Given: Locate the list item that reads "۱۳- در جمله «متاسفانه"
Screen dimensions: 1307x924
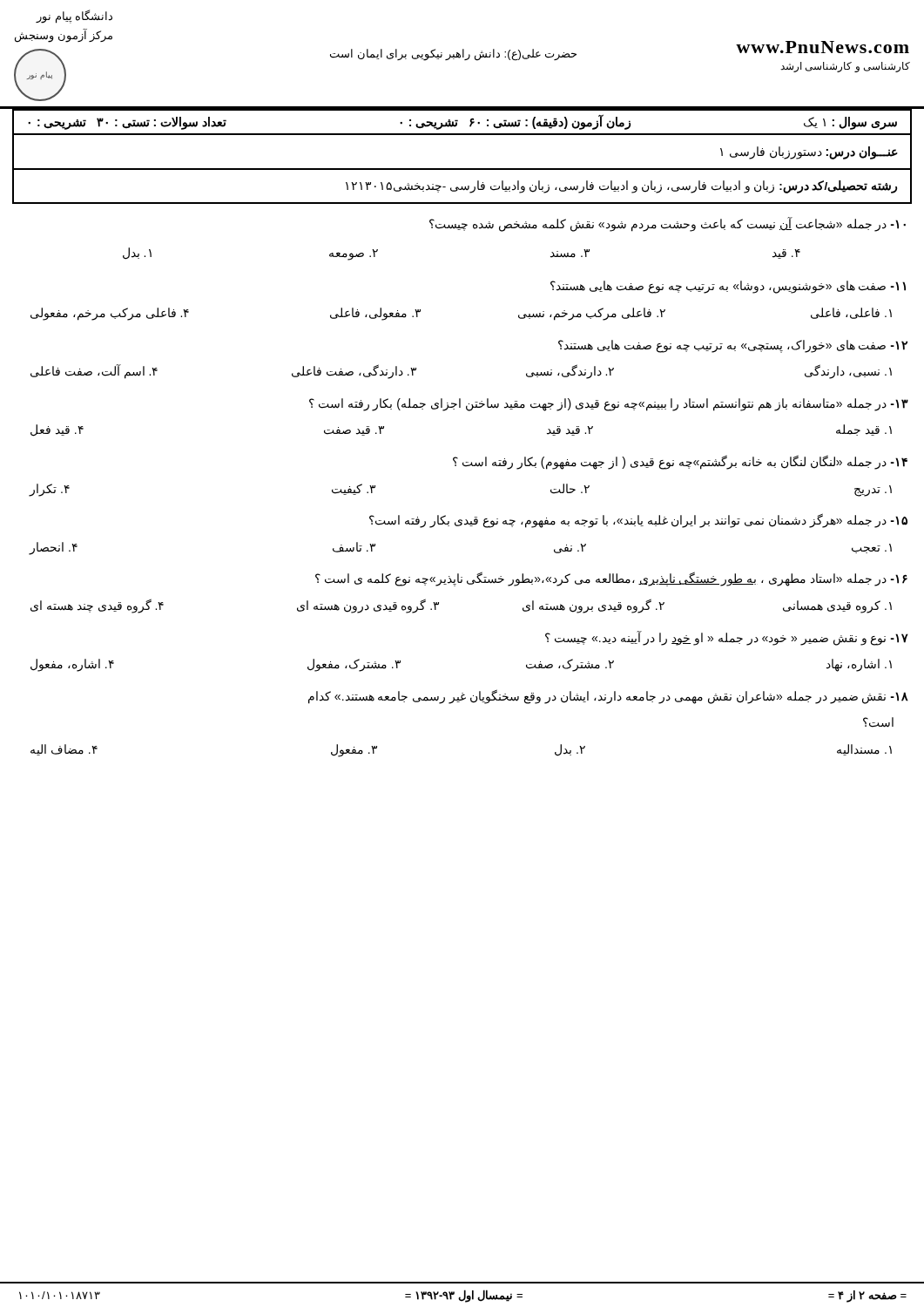Looking at the screenshot, I should tap(462, 417).
